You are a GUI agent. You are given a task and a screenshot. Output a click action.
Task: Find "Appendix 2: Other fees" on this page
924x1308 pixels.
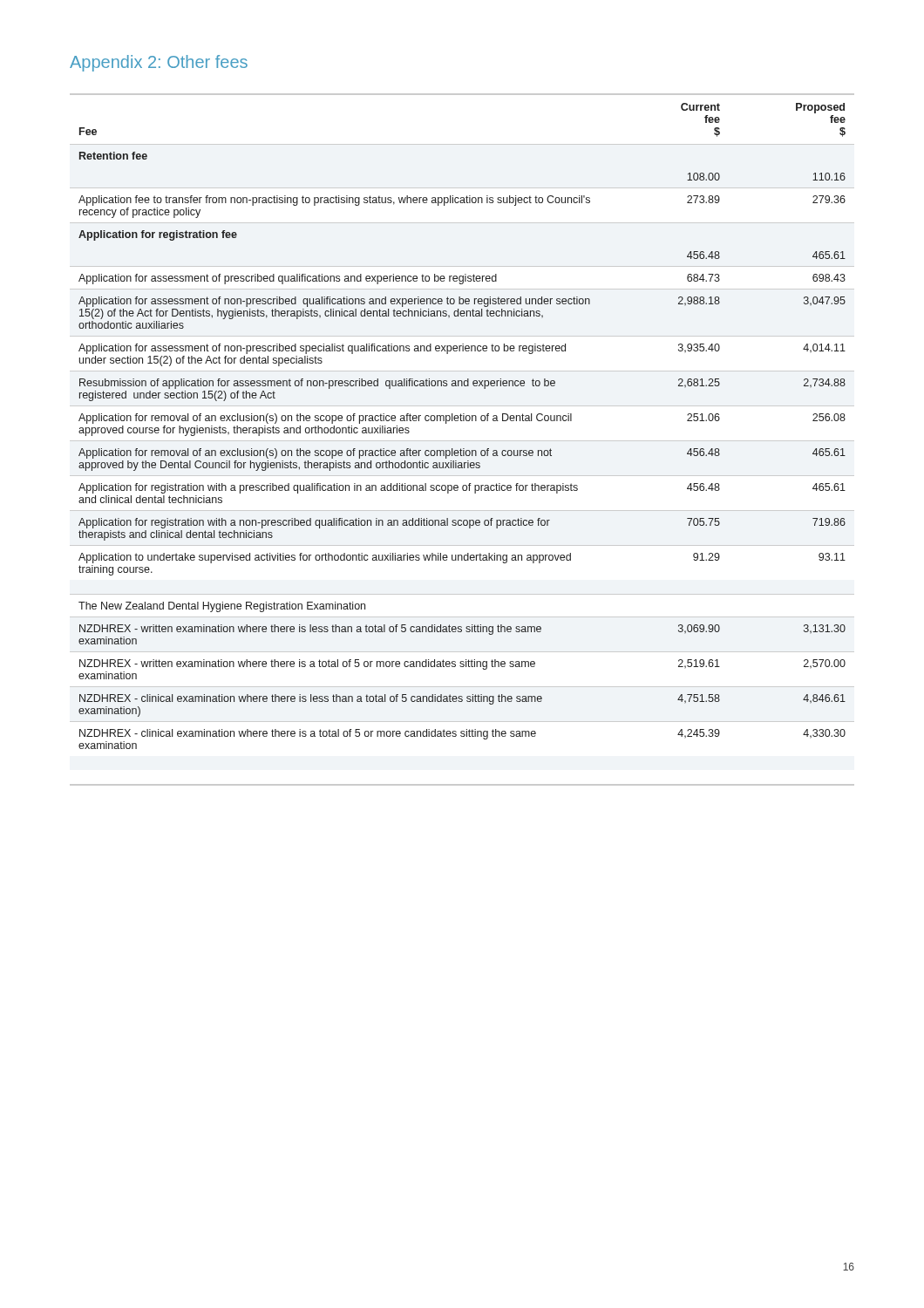tap(159, 63)
